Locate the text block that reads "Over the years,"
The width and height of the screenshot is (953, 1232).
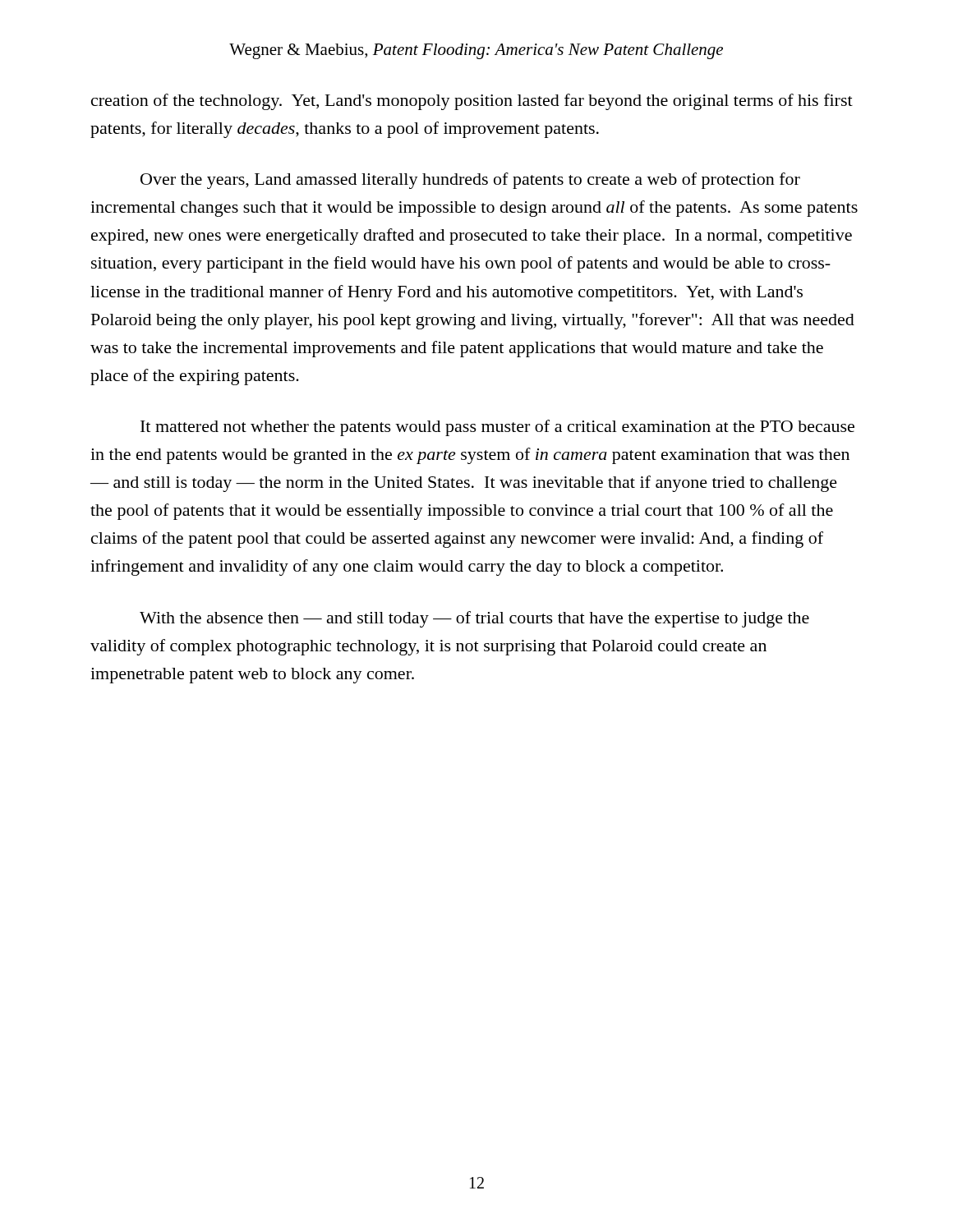coord(474,277)
